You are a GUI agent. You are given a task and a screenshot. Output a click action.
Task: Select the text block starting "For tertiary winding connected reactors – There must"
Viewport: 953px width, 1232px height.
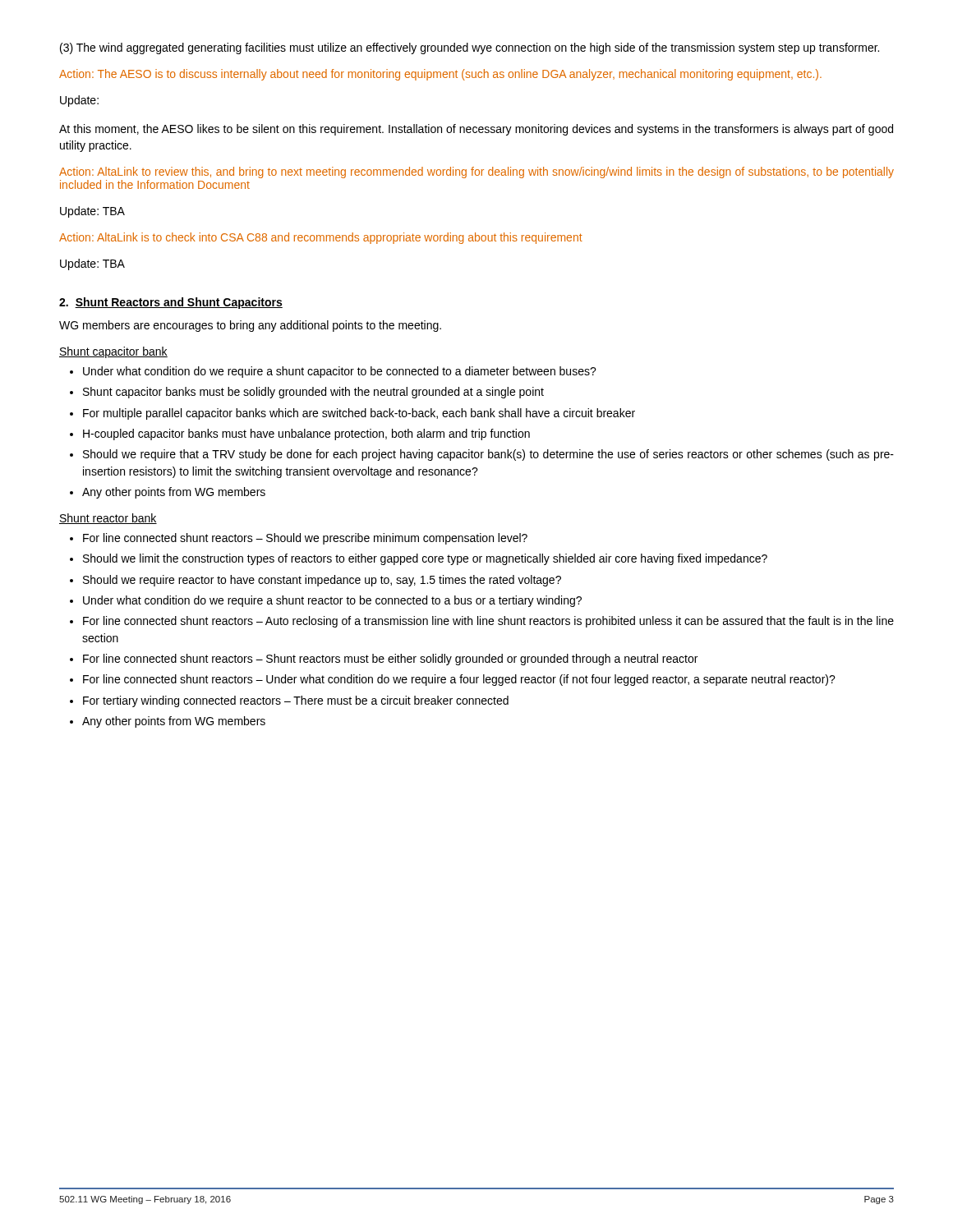tap(296, 700)
